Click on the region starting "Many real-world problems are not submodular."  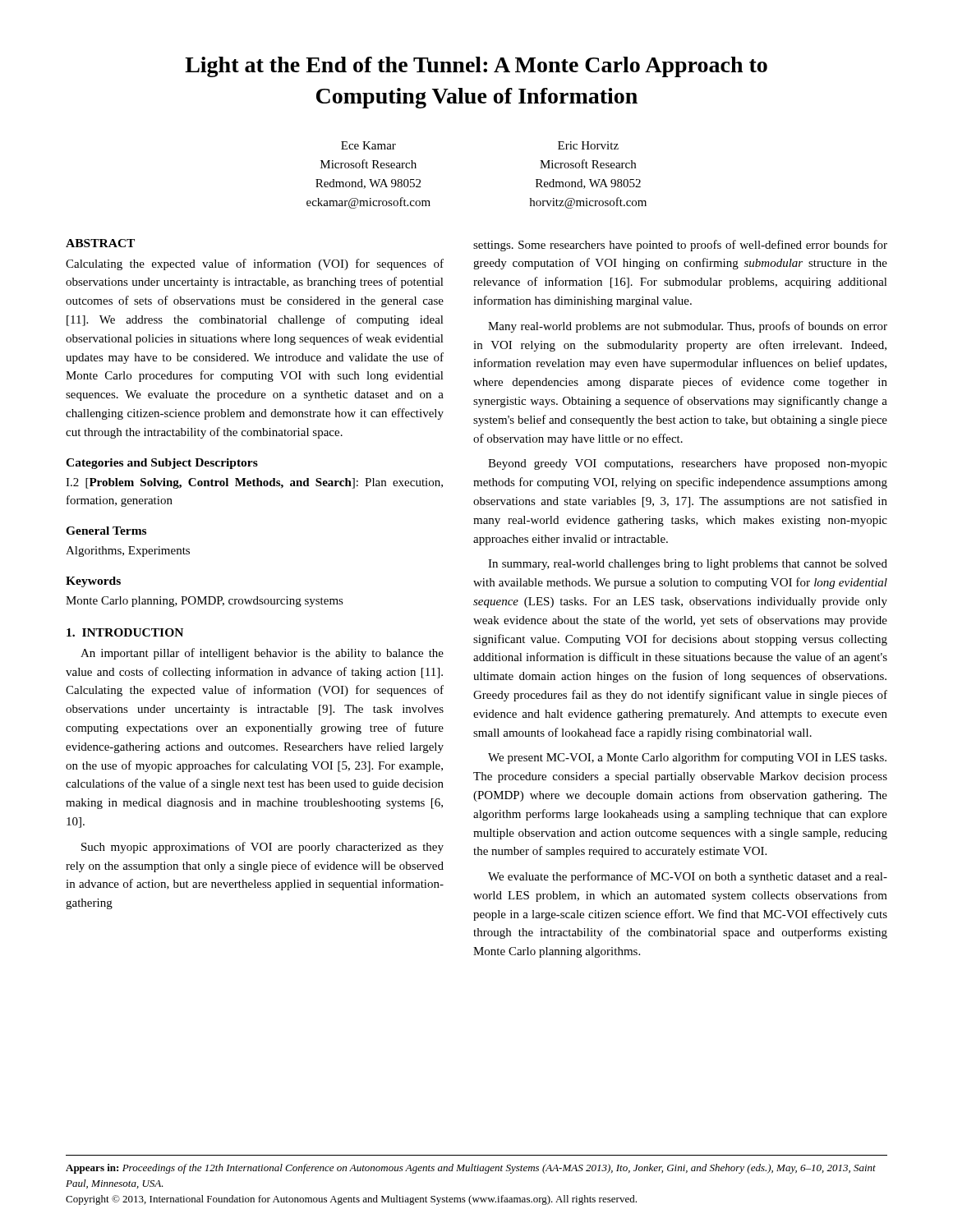click(x=680, y=382)
